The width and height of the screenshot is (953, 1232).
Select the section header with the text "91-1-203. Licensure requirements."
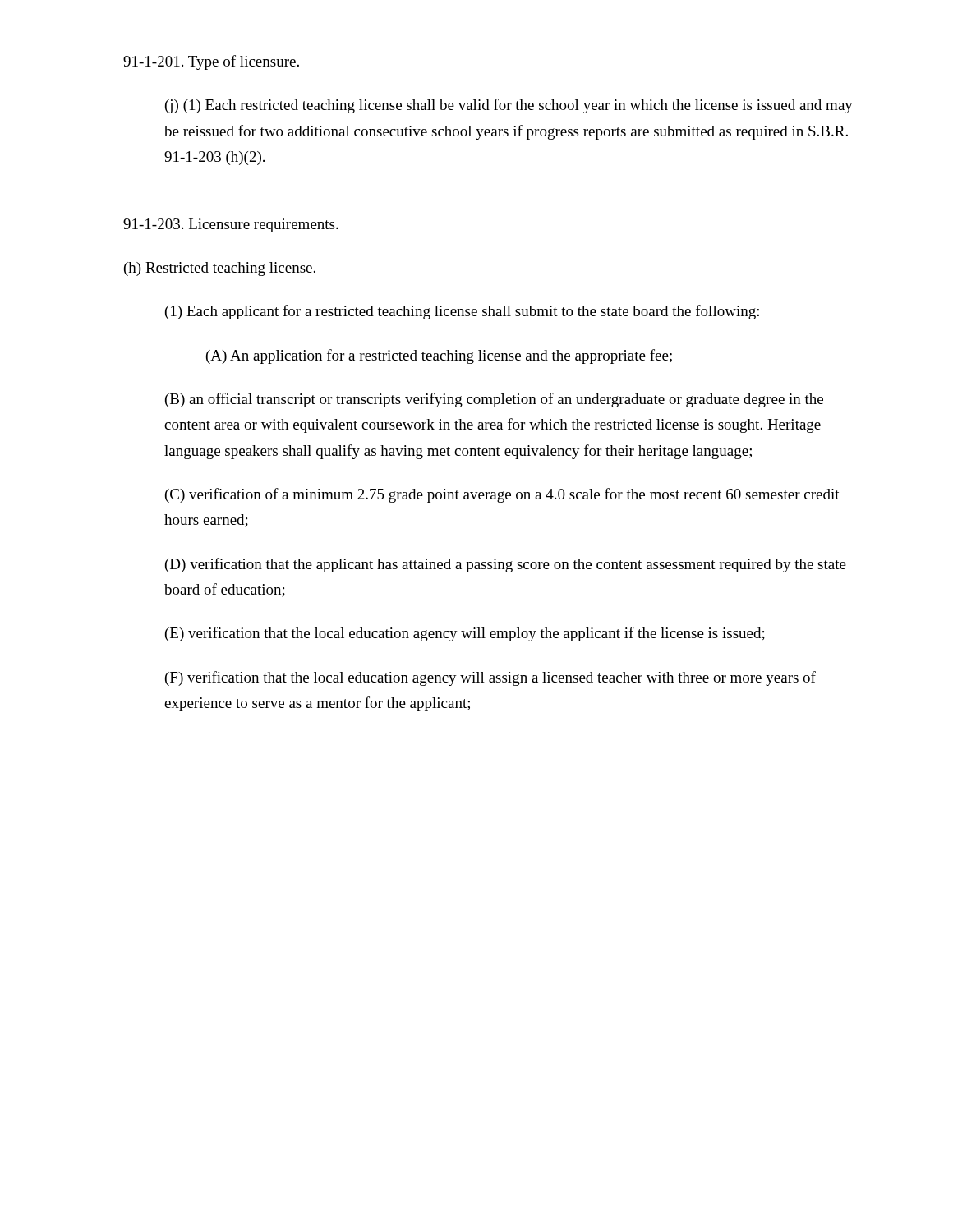click(x=231, y=224)
